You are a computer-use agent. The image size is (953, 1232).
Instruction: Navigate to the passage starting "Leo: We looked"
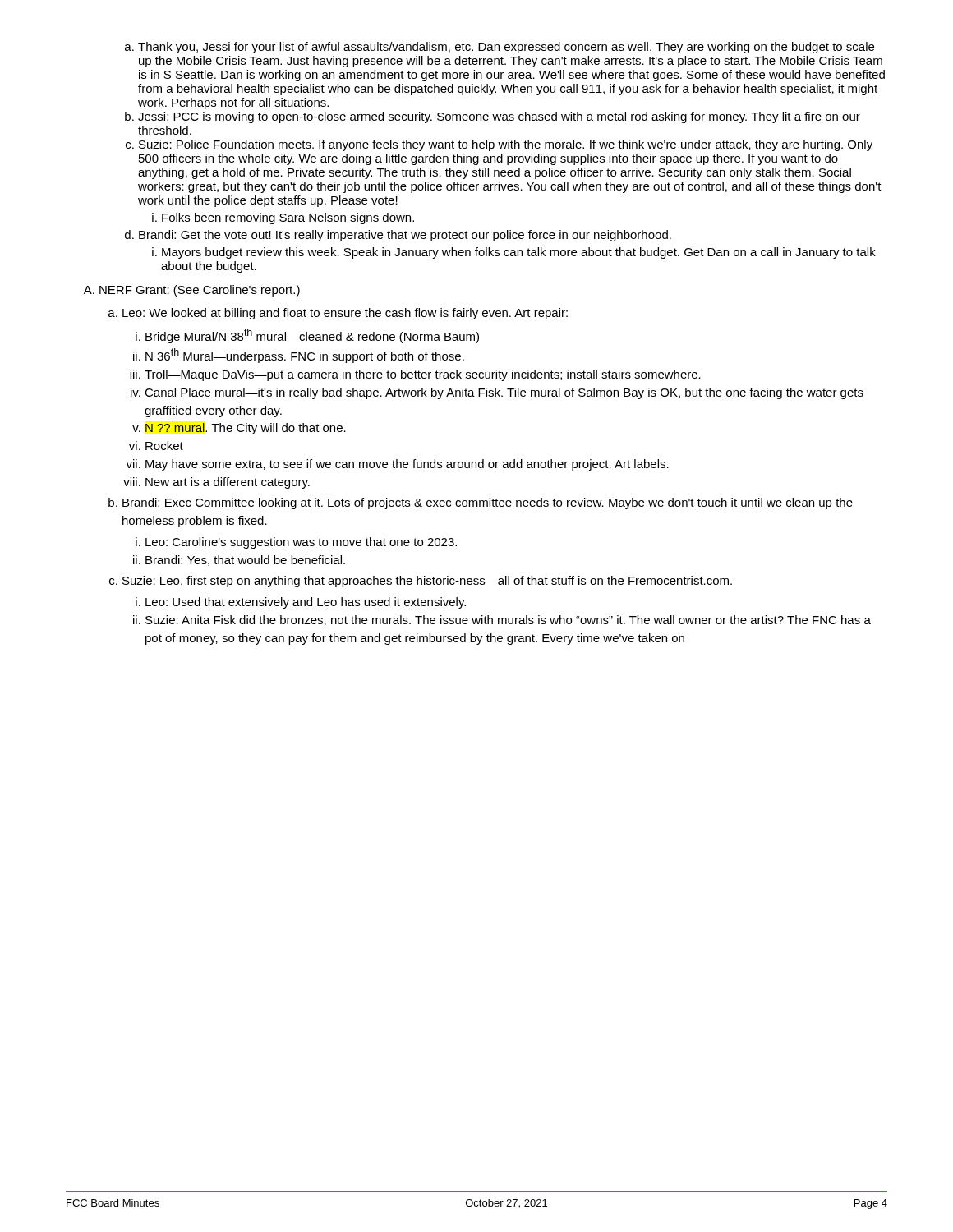[504, 397]
